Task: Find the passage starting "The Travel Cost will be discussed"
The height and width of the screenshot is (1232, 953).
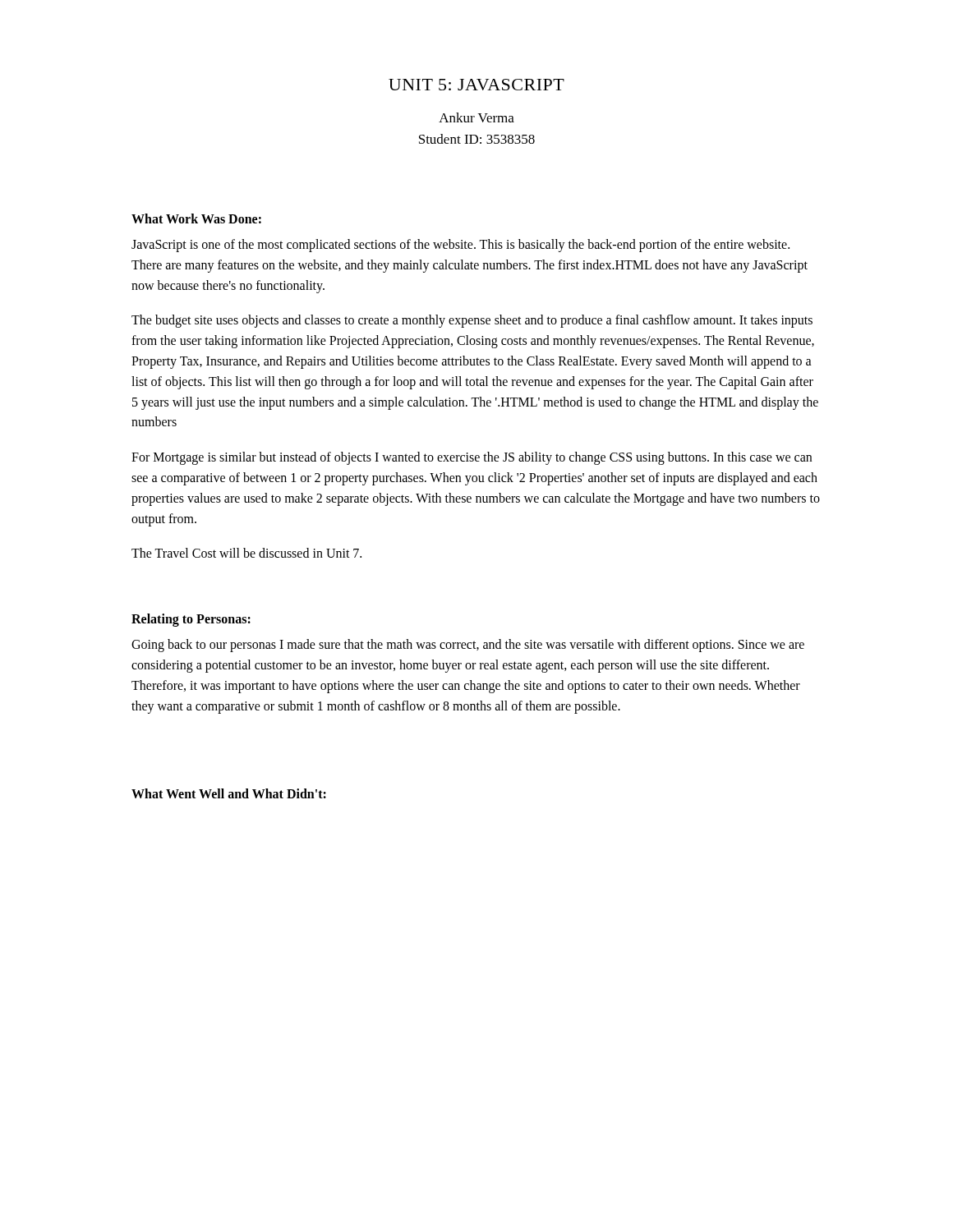Action: pyautogui.click(x=247, y=553)
